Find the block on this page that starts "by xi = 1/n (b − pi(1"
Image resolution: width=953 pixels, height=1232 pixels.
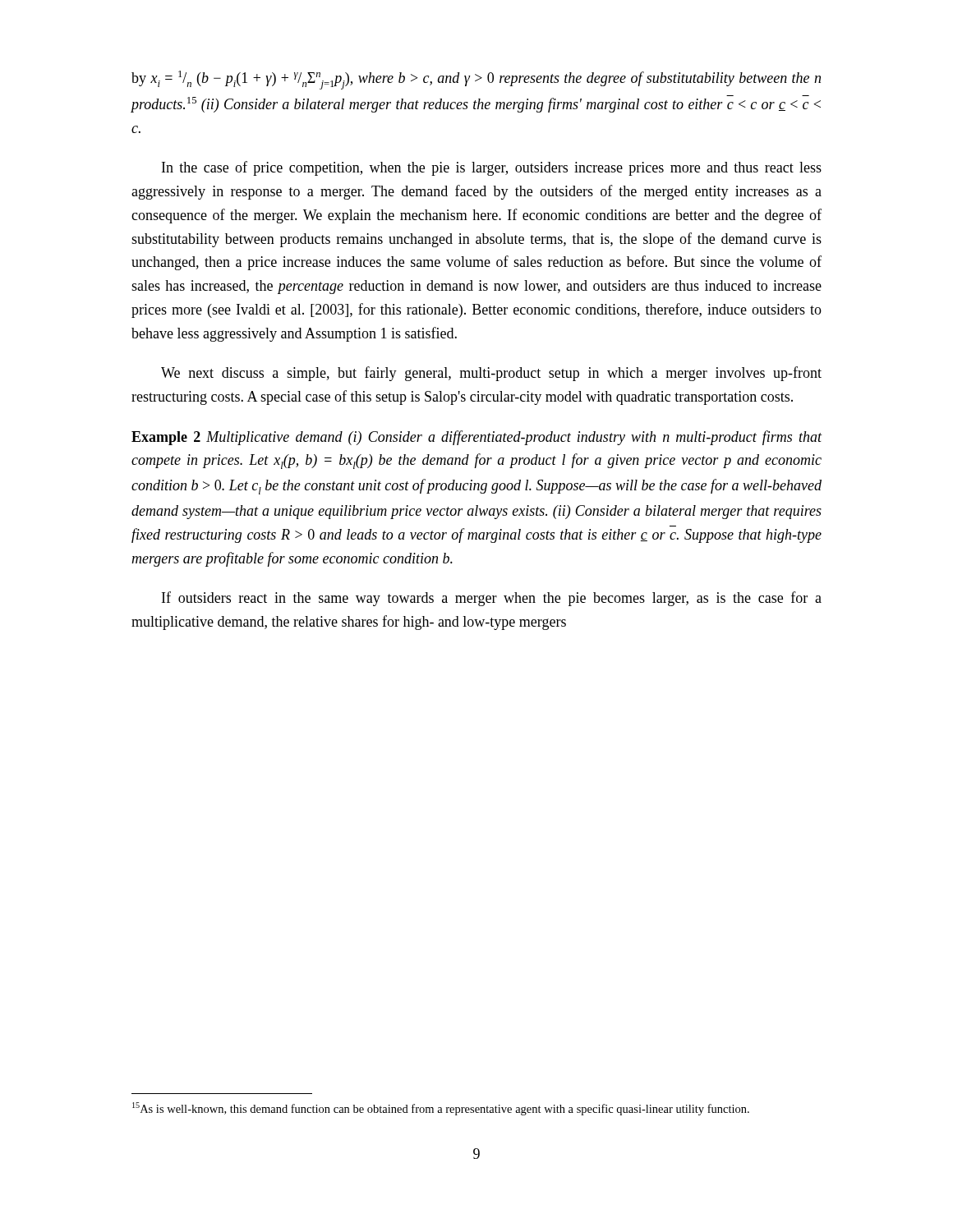click(476, 102)
